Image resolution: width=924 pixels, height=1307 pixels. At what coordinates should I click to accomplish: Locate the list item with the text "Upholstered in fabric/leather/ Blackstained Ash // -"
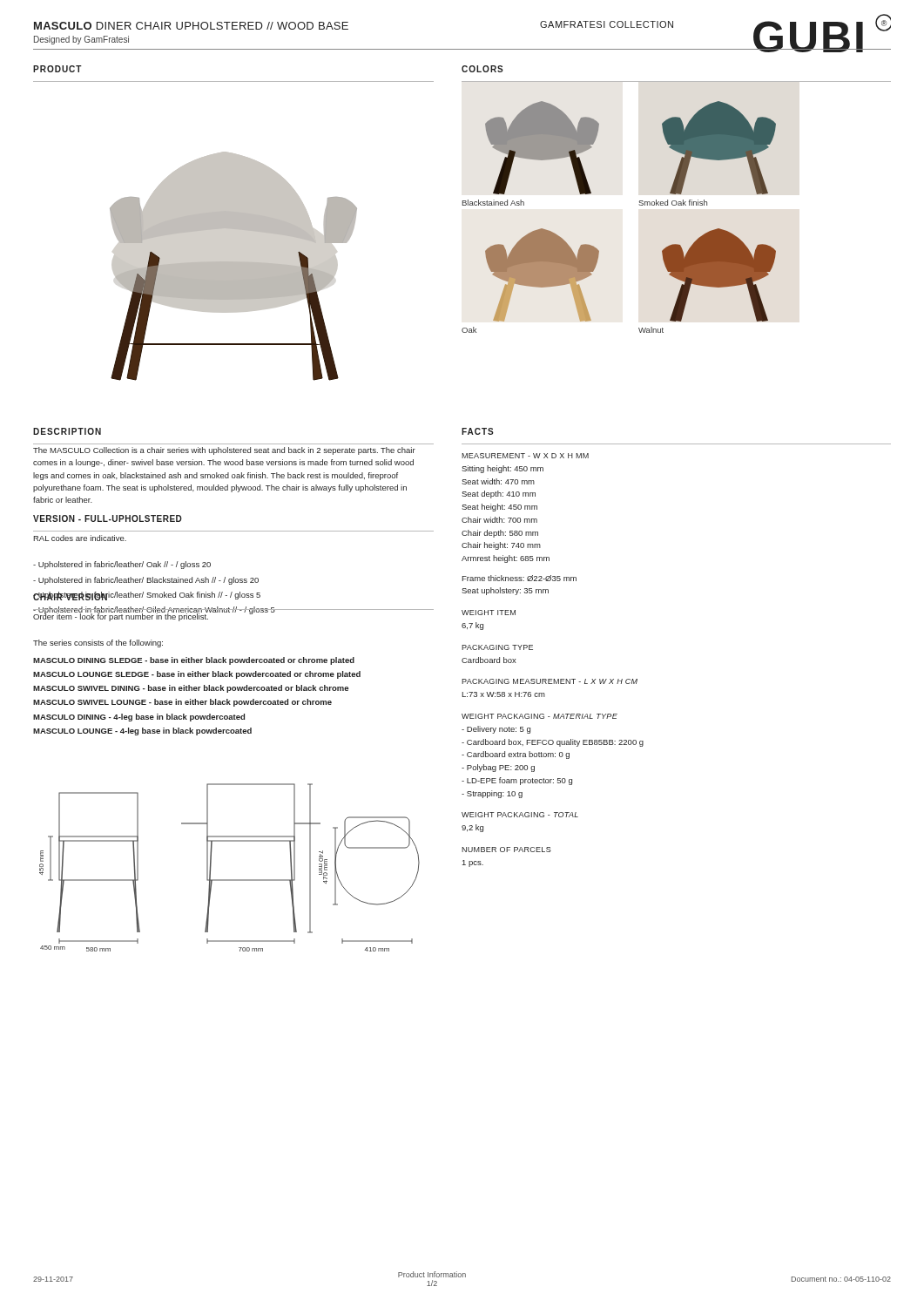coord(146,579)
